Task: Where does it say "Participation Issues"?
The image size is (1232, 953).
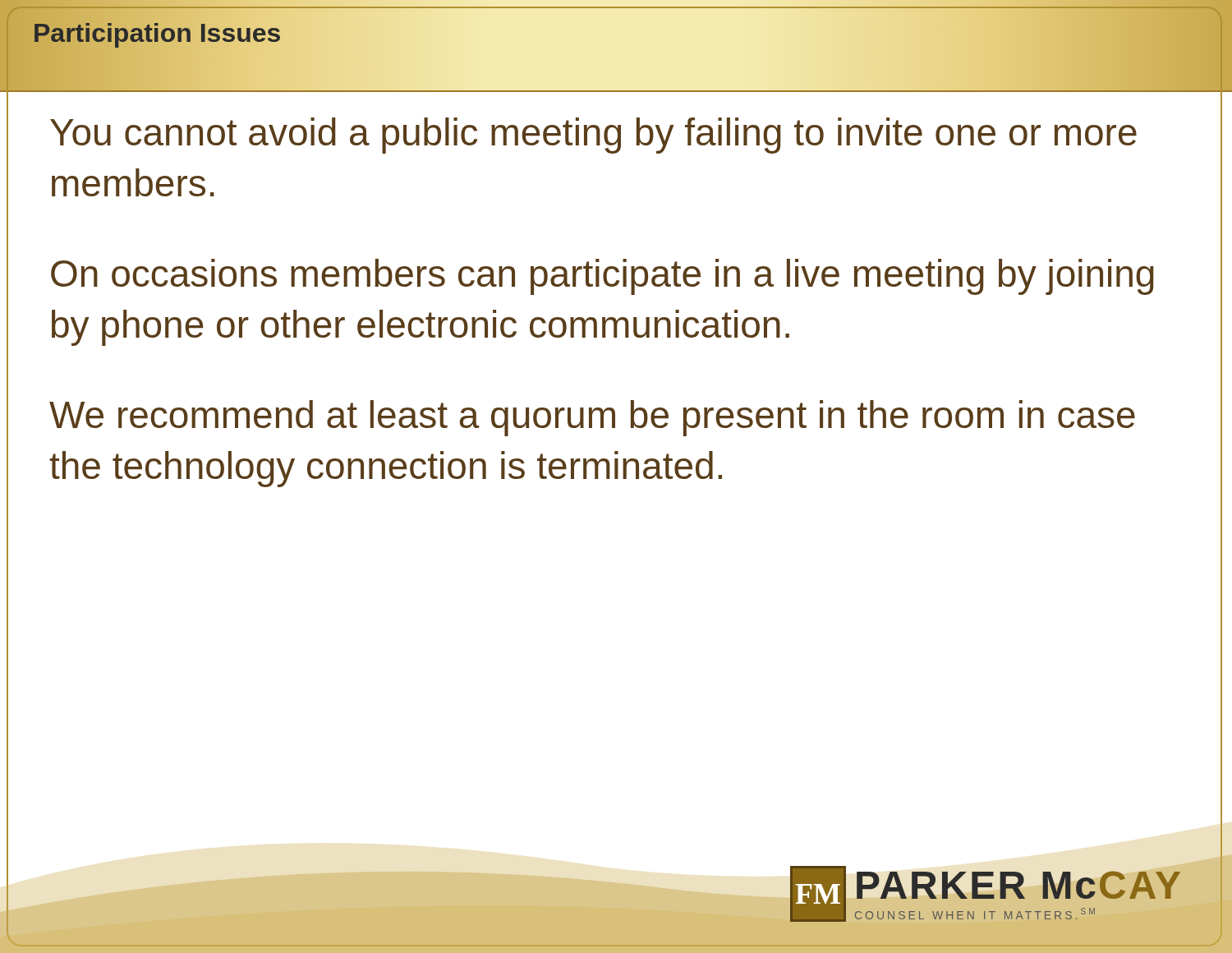Action: (x=157, y=33)
